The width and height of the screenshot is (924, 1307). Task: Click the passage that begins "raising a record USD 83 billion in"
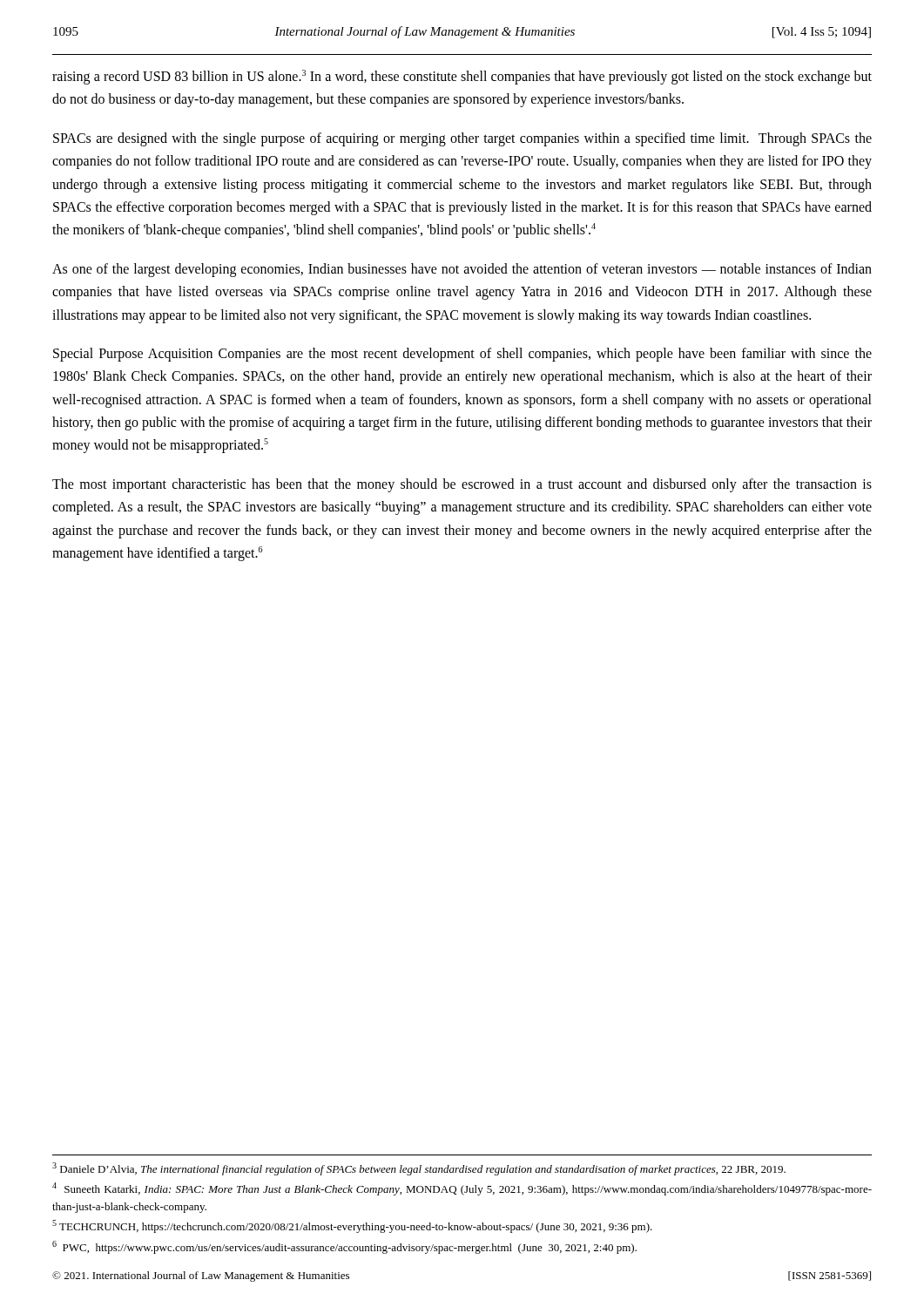pos(462,87)
